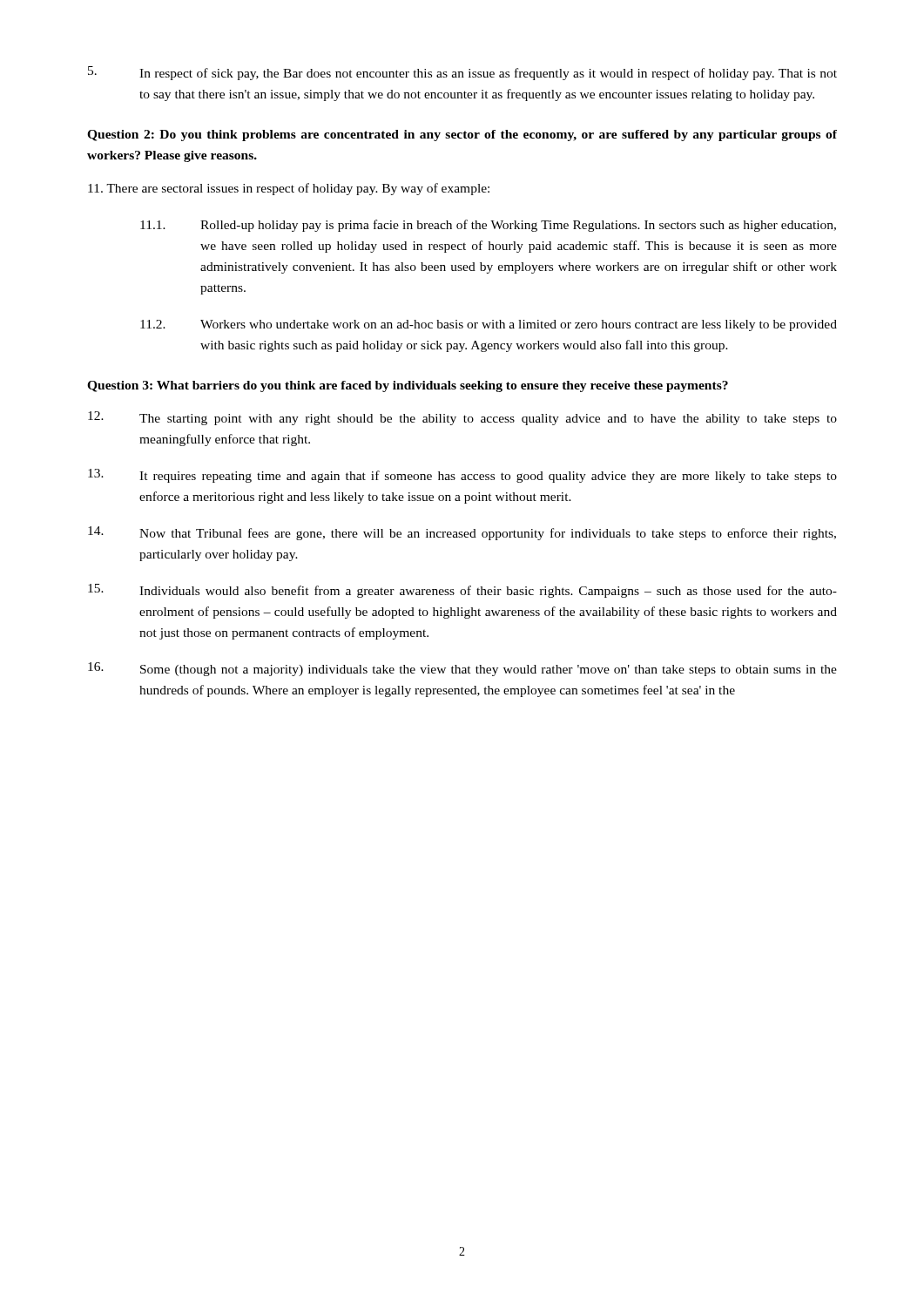Image resolution: width=924 pixels, height=1307 pixels.
Task: Click on the passage starting "There are sectoral issues in respect of"
Action: coord(462,188)
